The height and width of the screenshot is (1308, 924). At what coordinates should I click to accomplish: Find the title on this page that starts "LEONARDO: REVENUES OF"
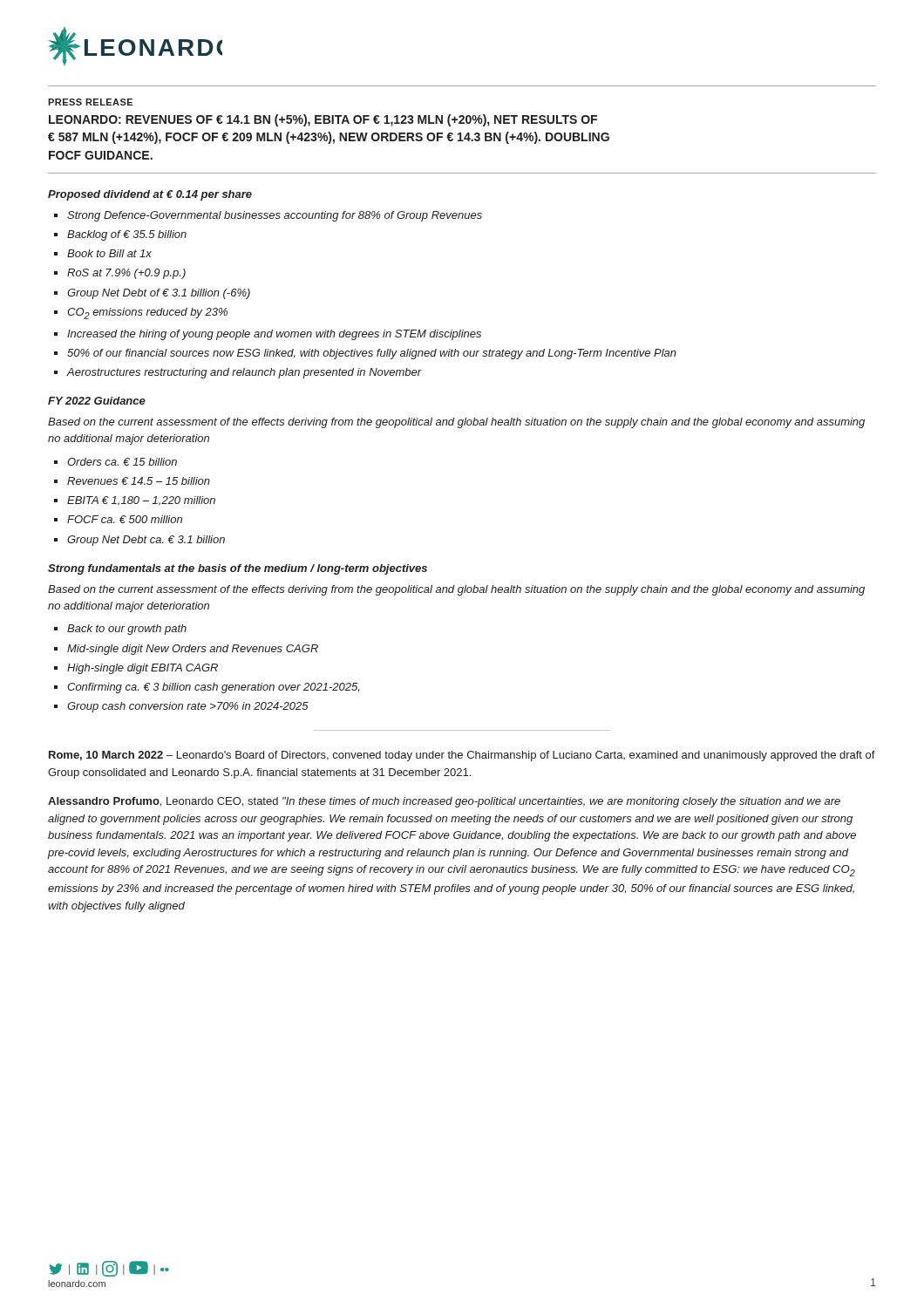[x=329, y=137]
